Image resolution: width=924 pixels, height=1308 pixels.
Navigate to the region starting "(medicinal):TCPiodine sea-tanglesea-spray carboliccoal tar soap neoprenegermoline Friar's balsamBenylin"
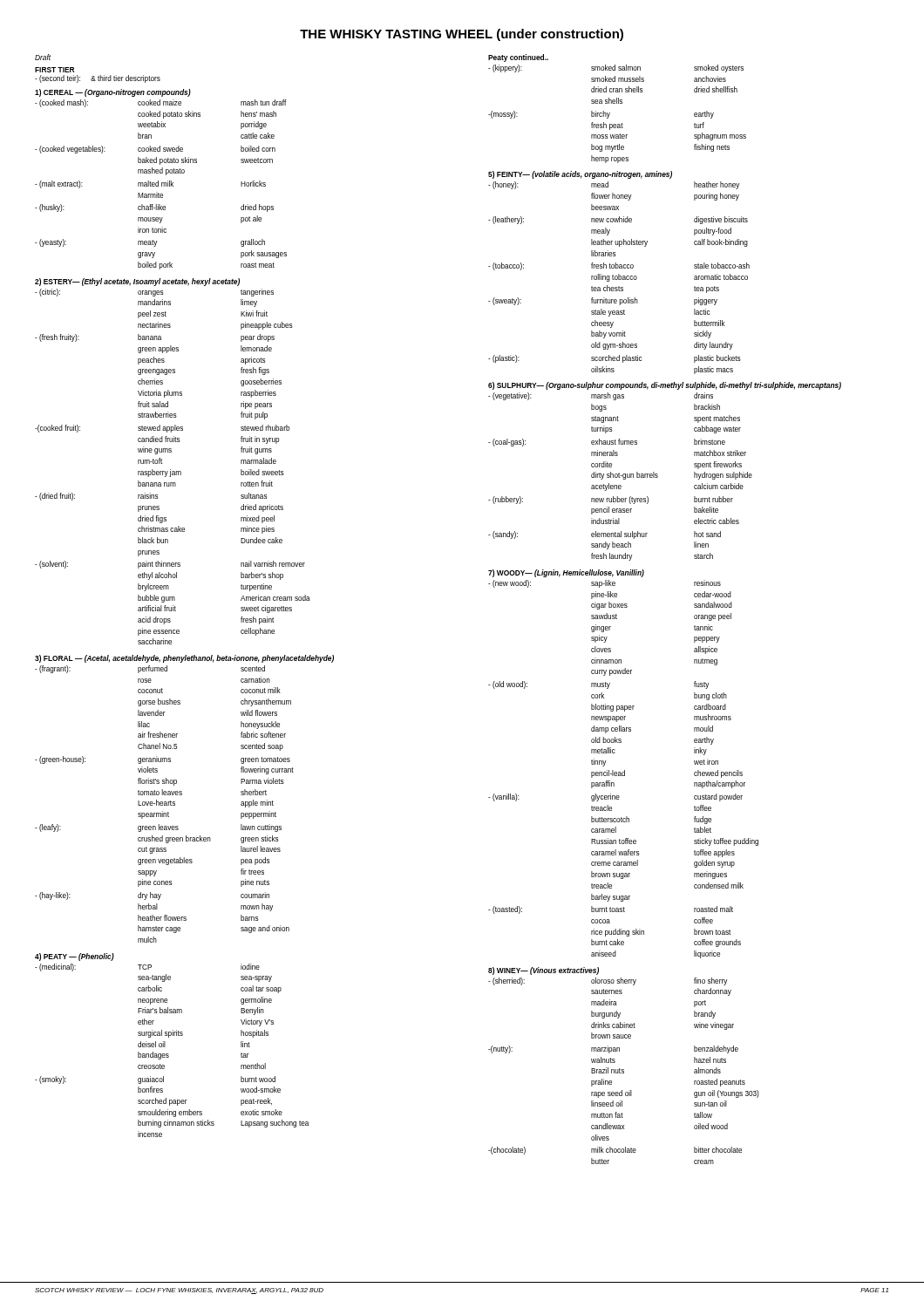pos(248,1018)
